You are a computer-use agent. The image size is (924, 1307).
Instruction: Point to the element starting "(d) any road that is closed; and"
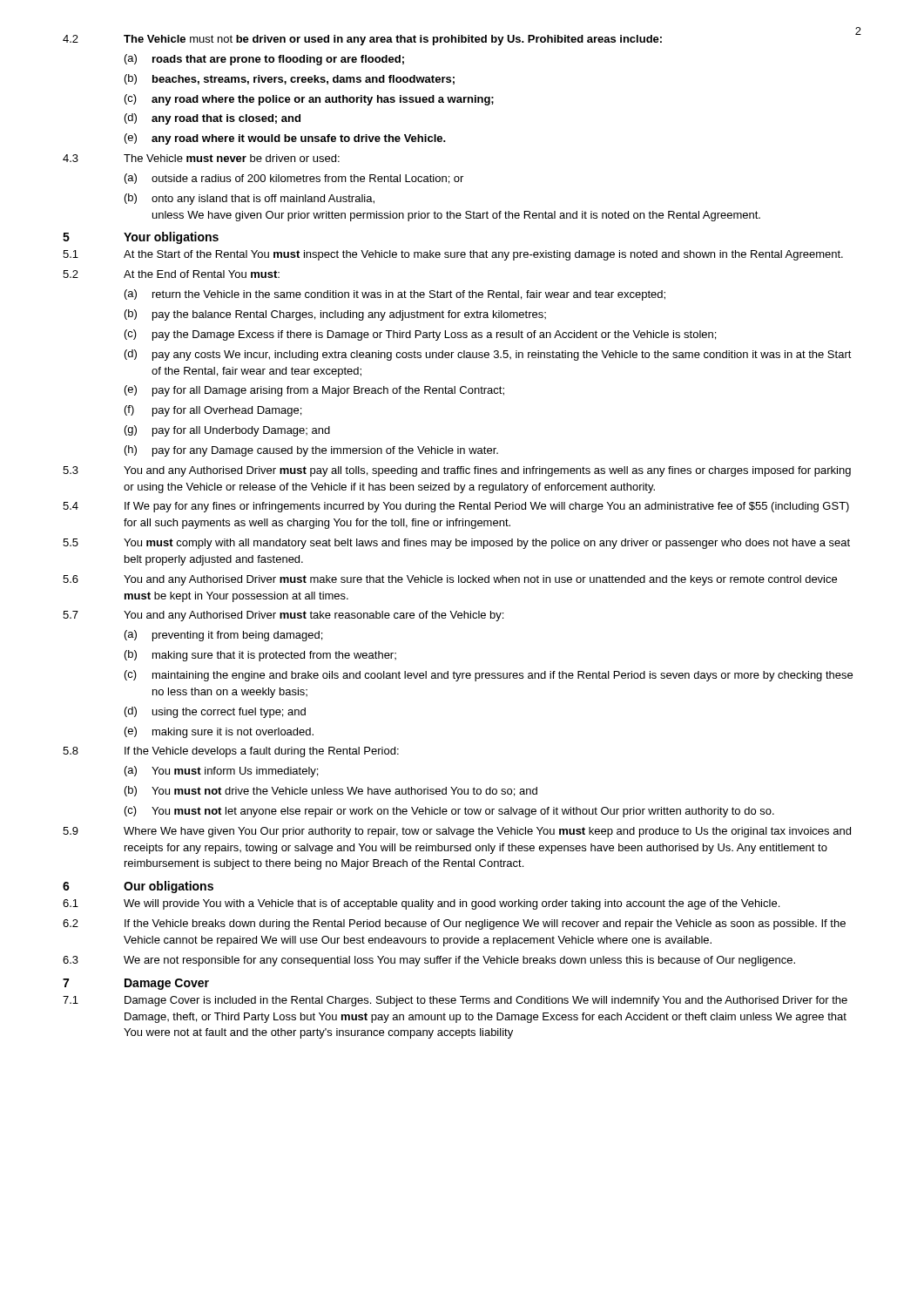[x=212, y=119]
